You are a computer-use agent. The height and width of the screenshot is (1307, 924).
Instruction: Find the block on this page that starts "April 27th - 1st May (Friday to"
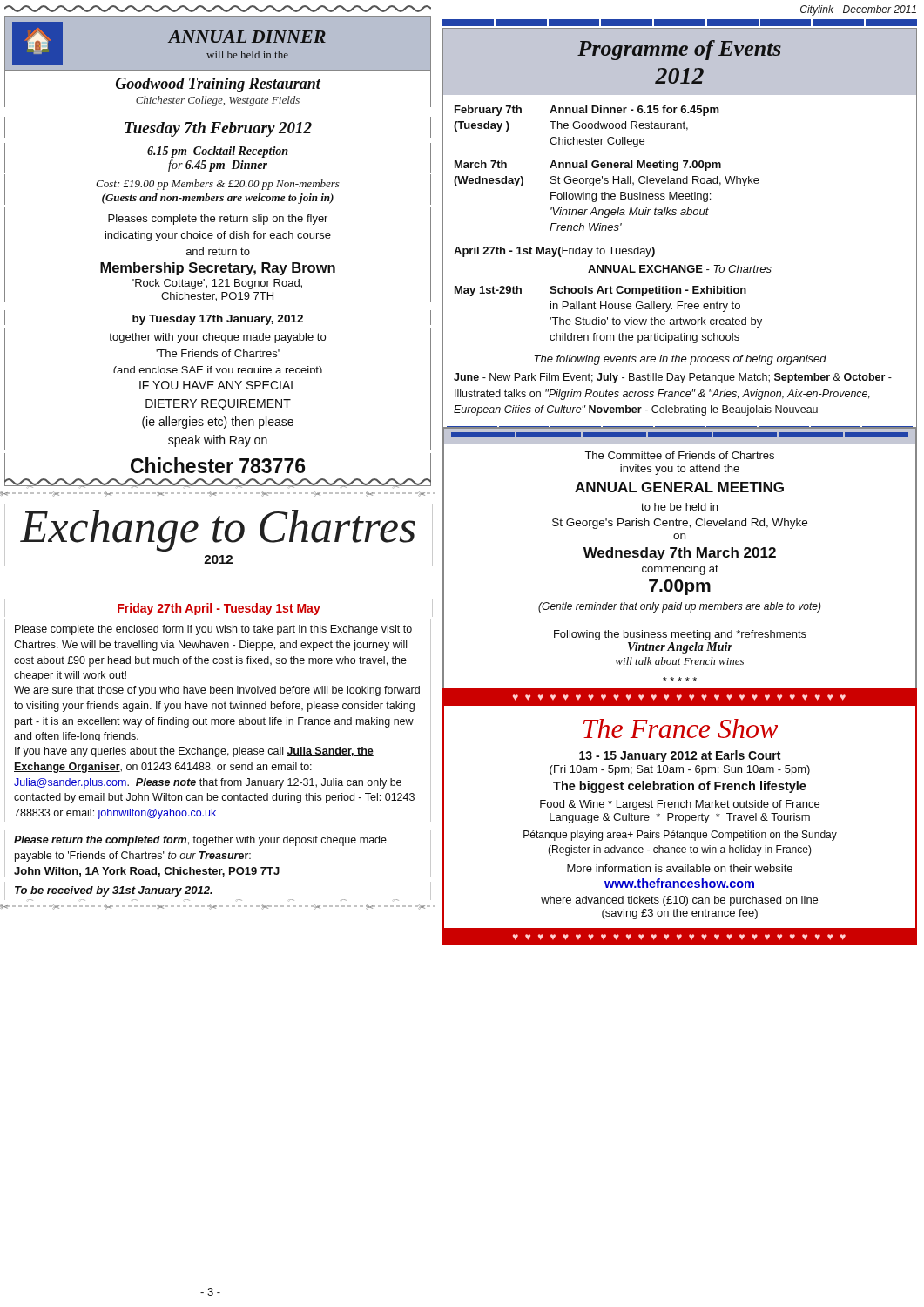click(x=554, y=251)
